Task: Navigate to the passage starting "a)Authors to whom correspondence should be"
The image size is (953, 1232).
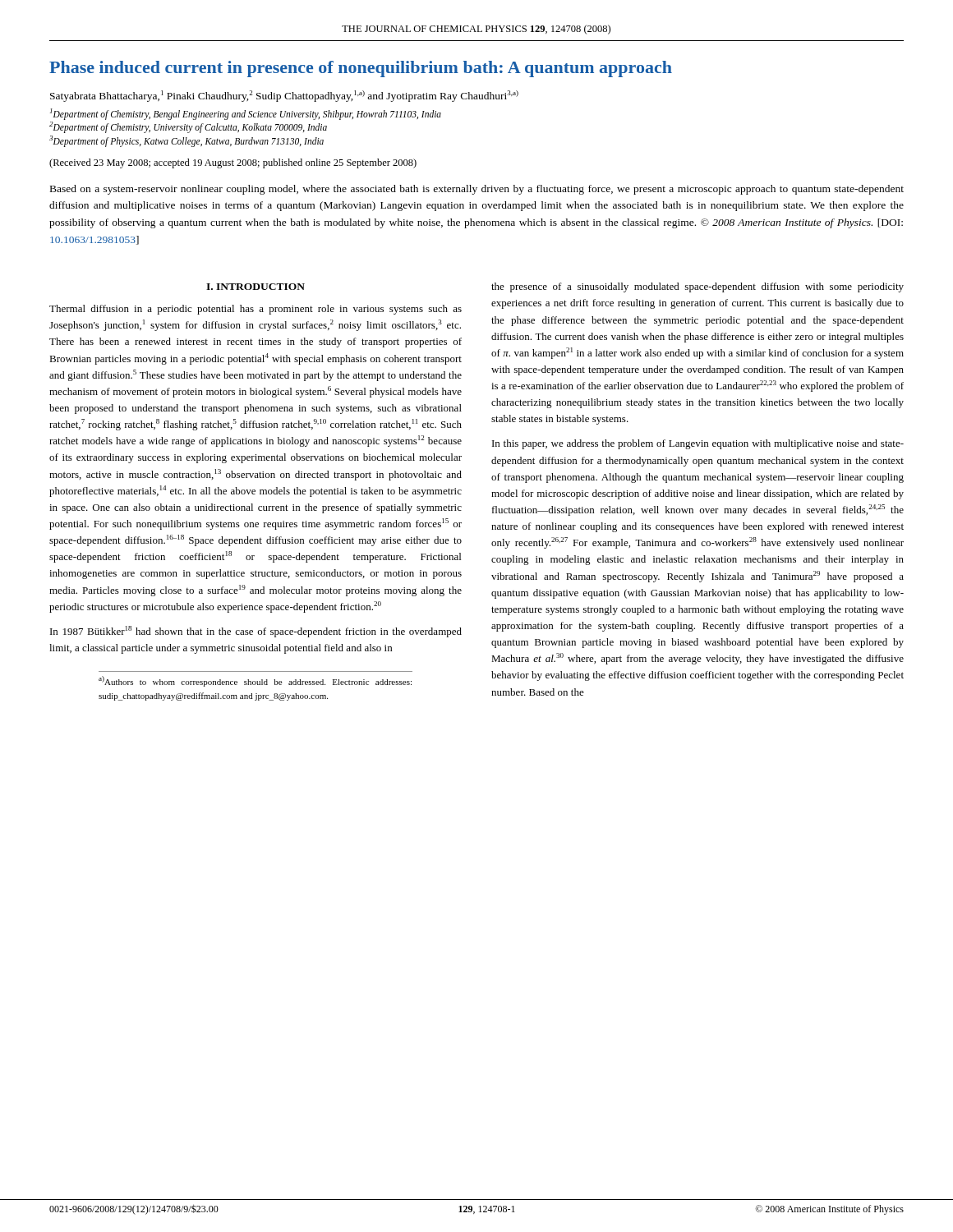Action: (x=255, y=688)
